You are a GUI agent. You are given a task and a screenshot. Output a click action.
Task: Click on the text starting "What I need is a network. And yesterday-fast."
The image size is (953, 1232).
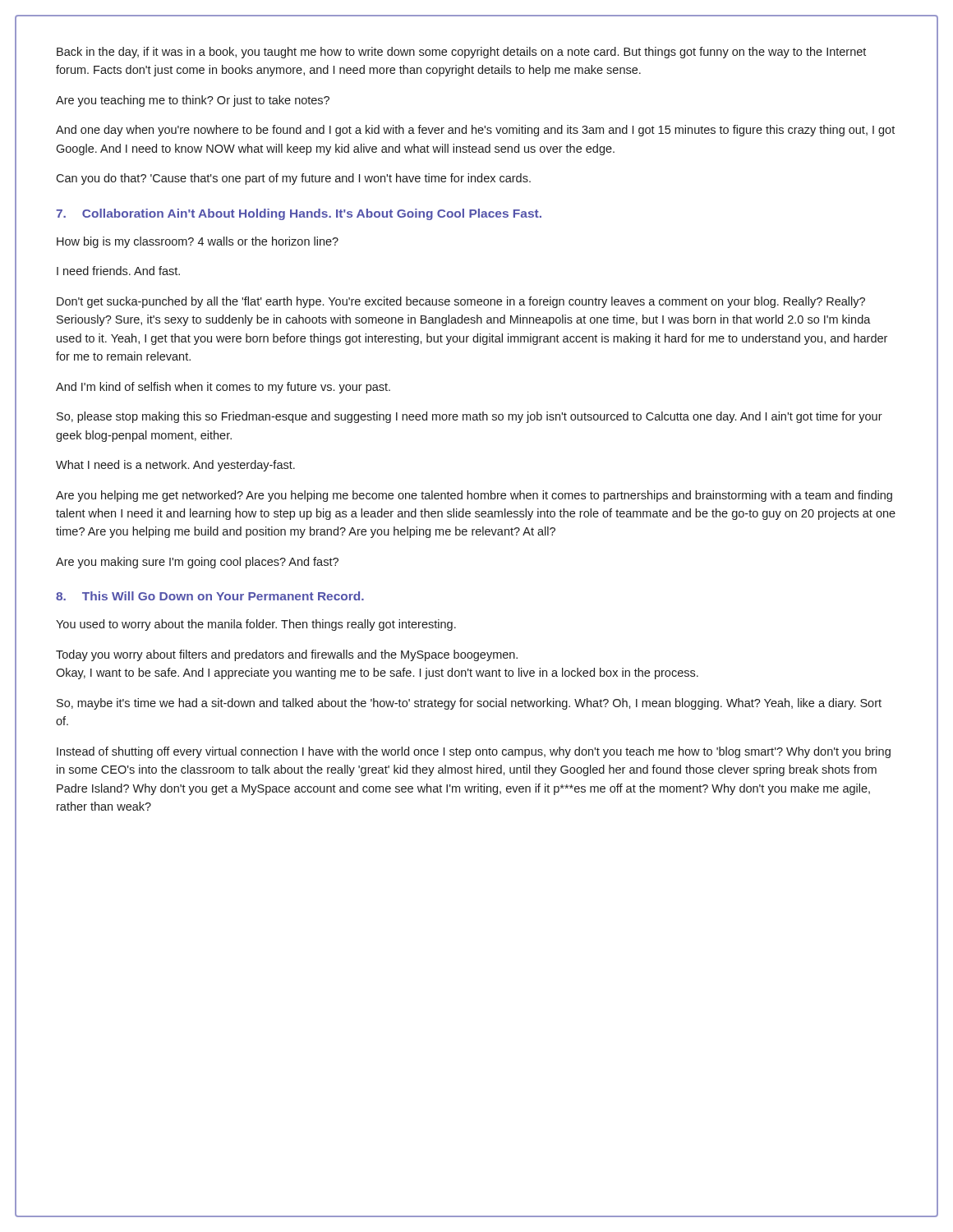(176, 465)
